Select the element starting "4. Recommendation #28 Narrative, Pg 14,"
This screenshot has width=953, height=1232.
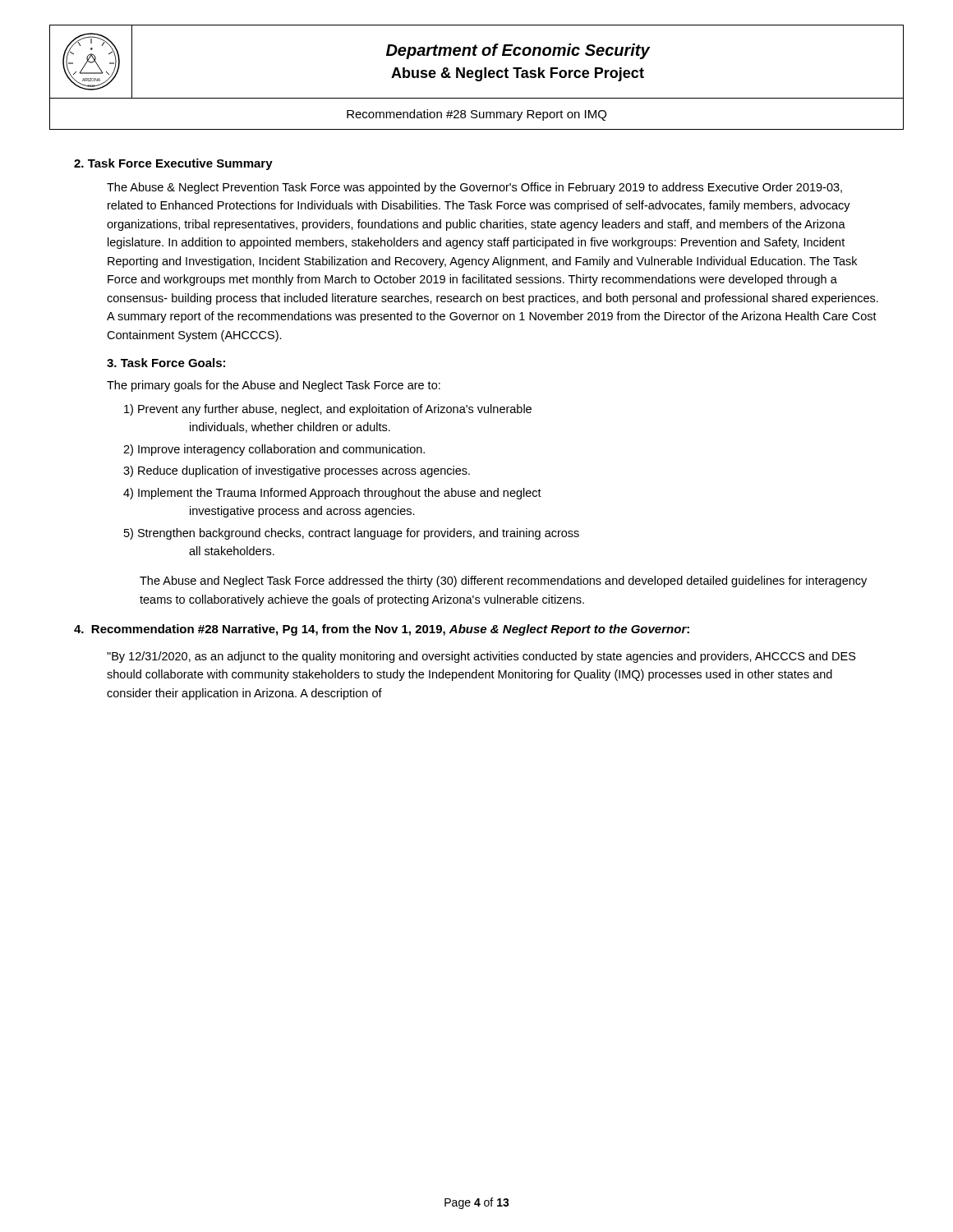[x=382, y=629]
